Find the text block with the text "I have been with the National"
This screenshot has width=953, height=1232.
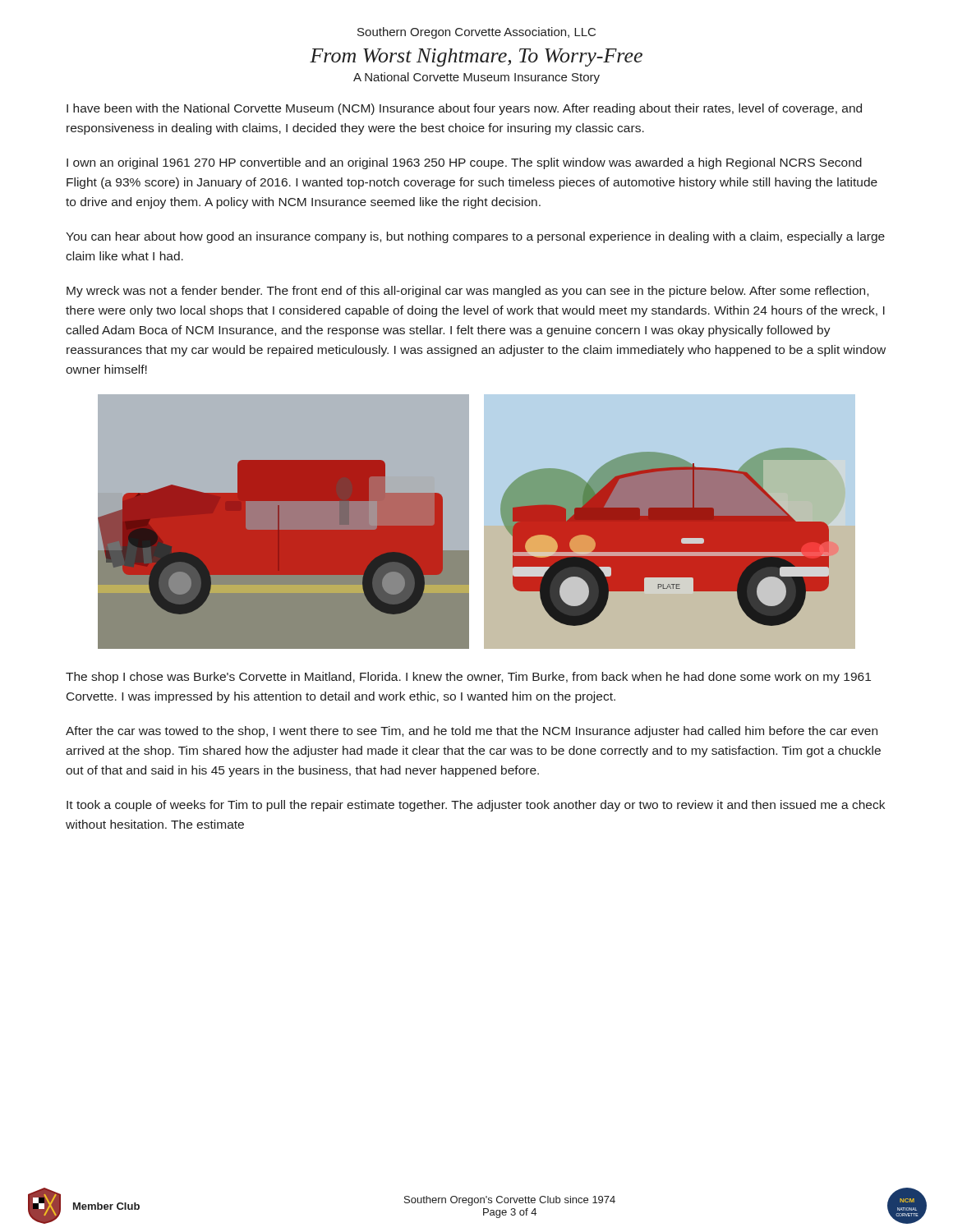point(464,118)
